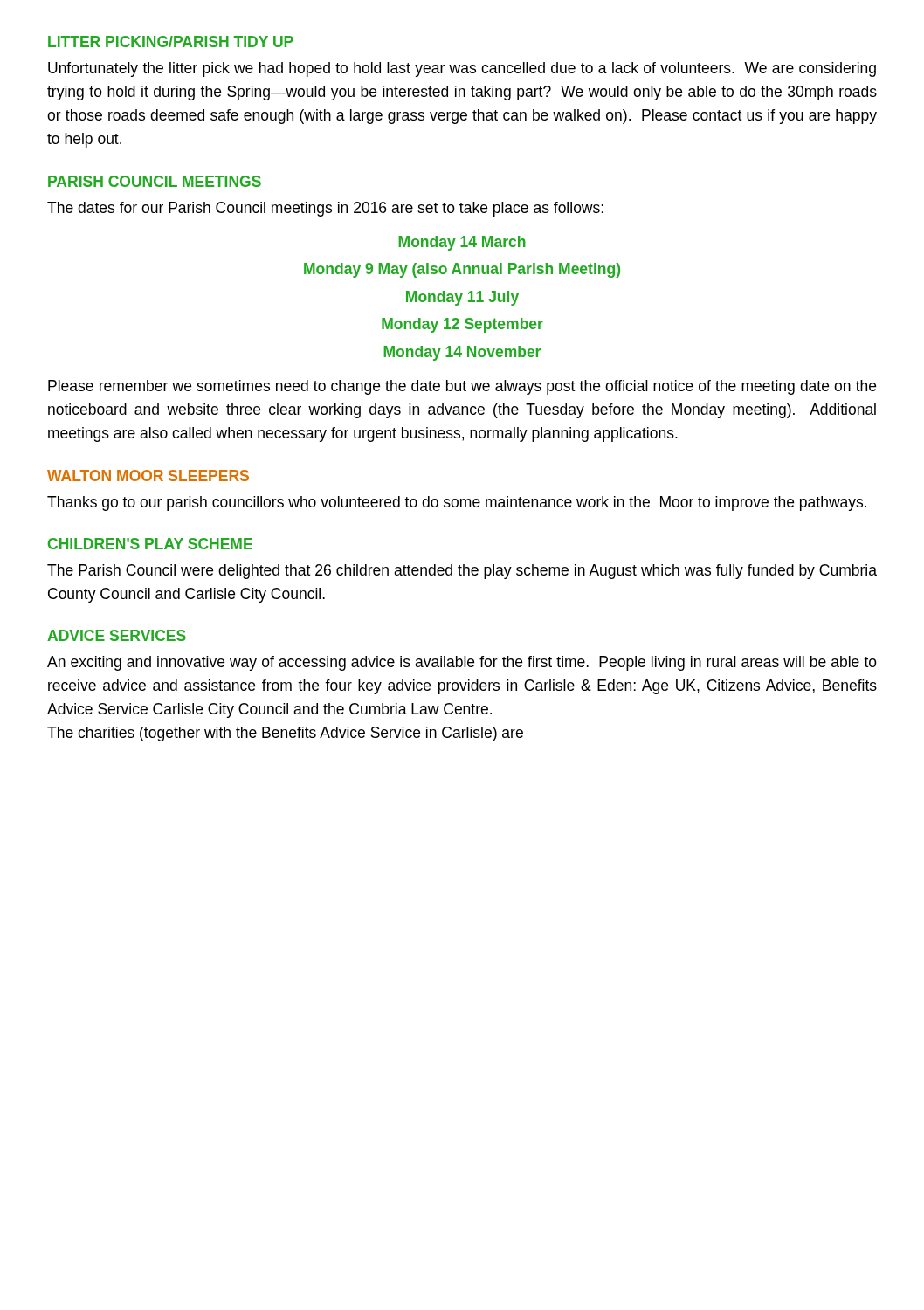Click on the text block that reads "The dates for our Parish"
Viewport: 924px width, 1310px height.
[x=326, y=207]
